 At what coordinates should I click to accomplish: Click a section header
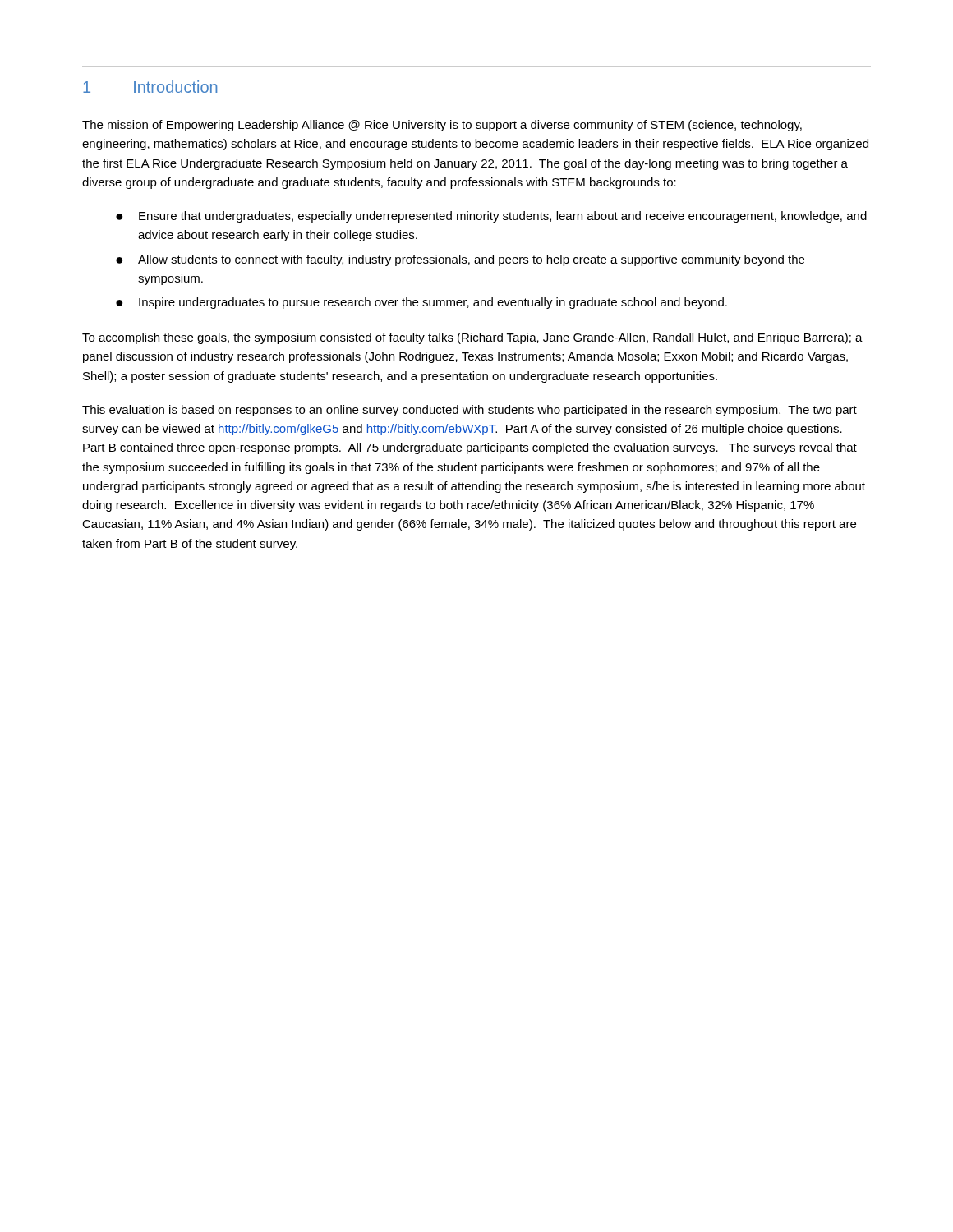[150, 87]
